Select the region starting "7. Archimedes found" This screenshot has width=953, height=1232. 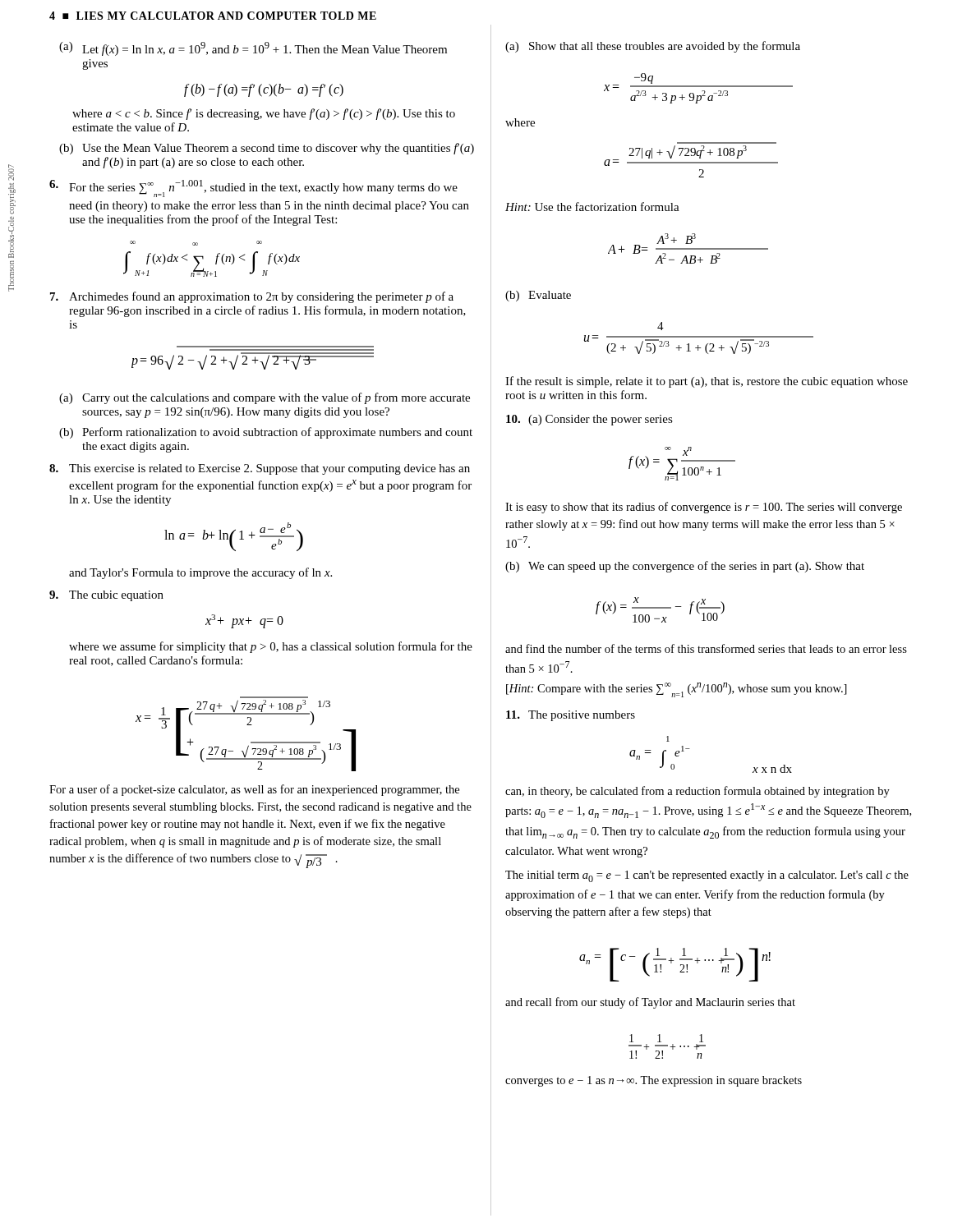point(263,311)
